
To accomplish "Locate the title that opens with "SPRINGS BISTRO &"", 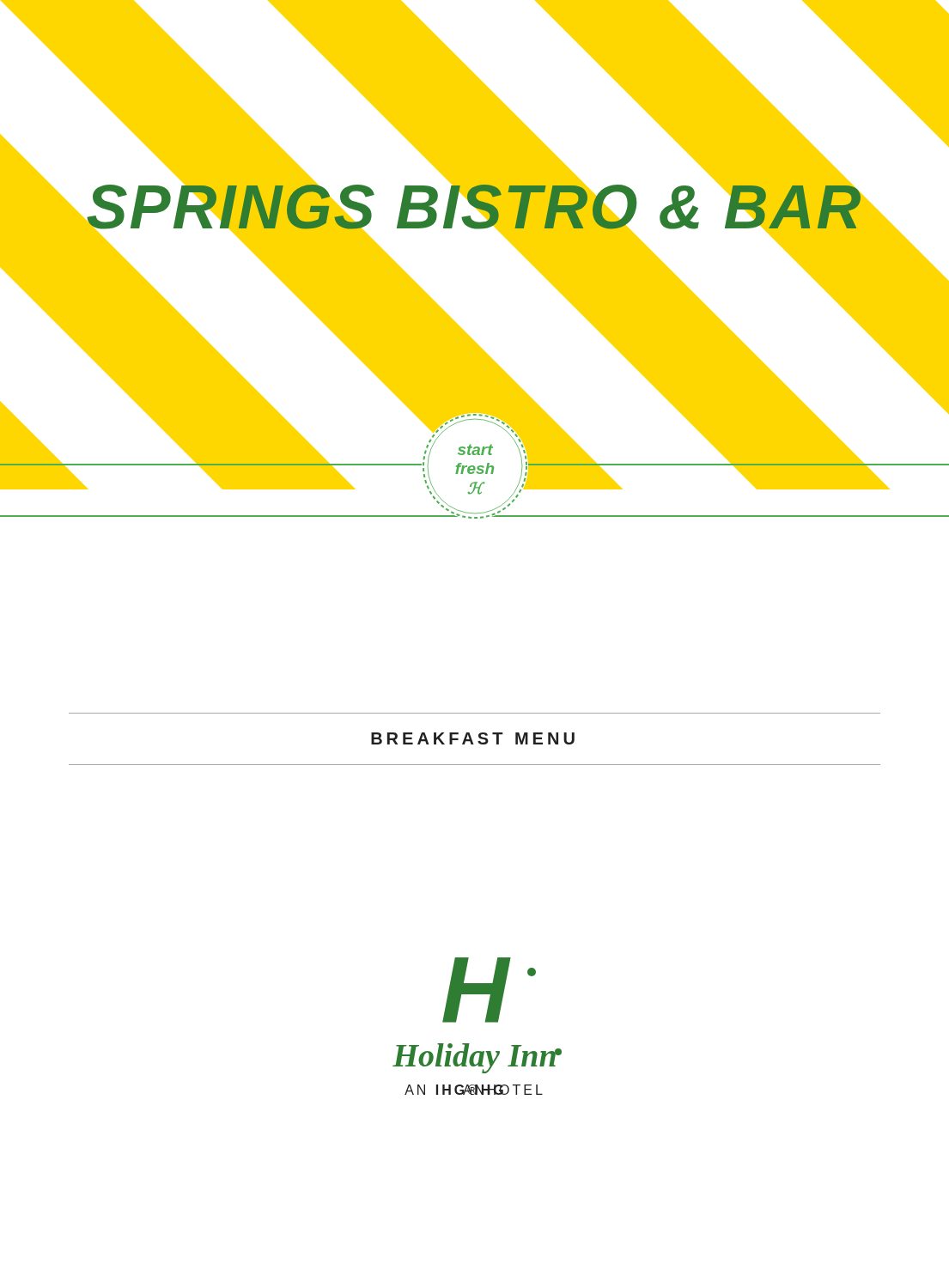I will tap(474, 207).
